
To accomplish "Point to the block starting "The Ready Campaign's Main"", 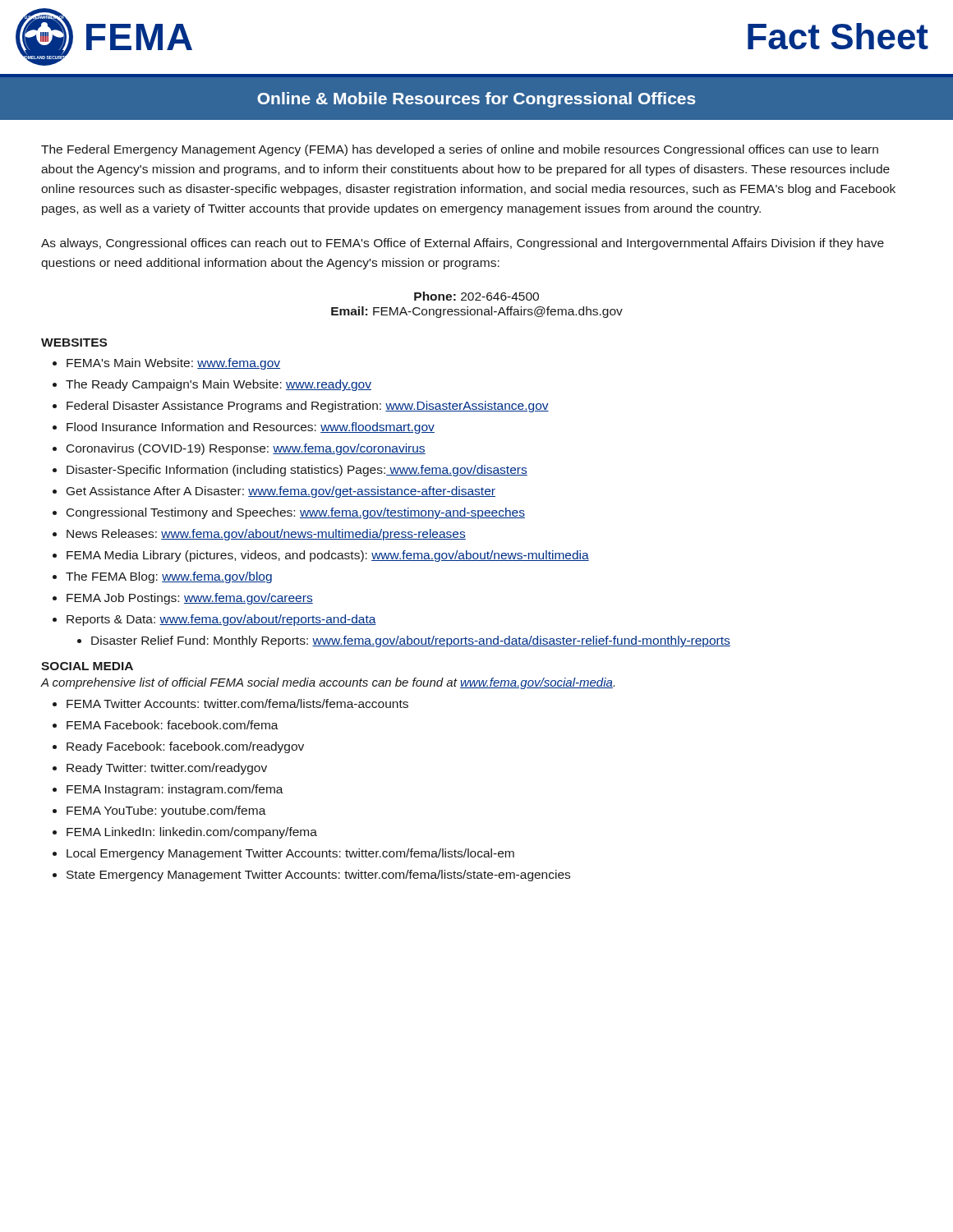I will pos(219,384).
